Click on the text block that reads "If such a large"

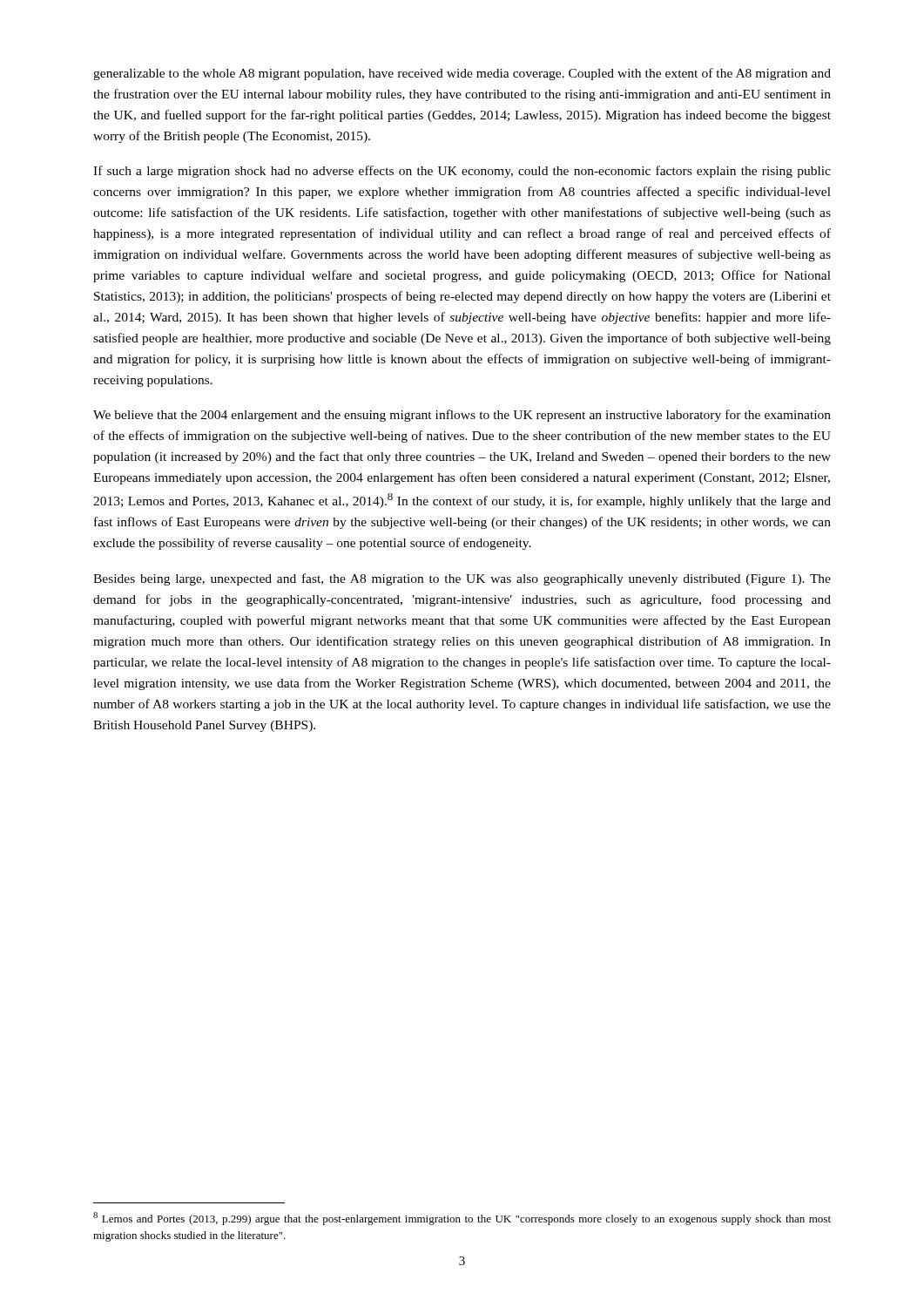pyautogui.click(x=462, y=275)
